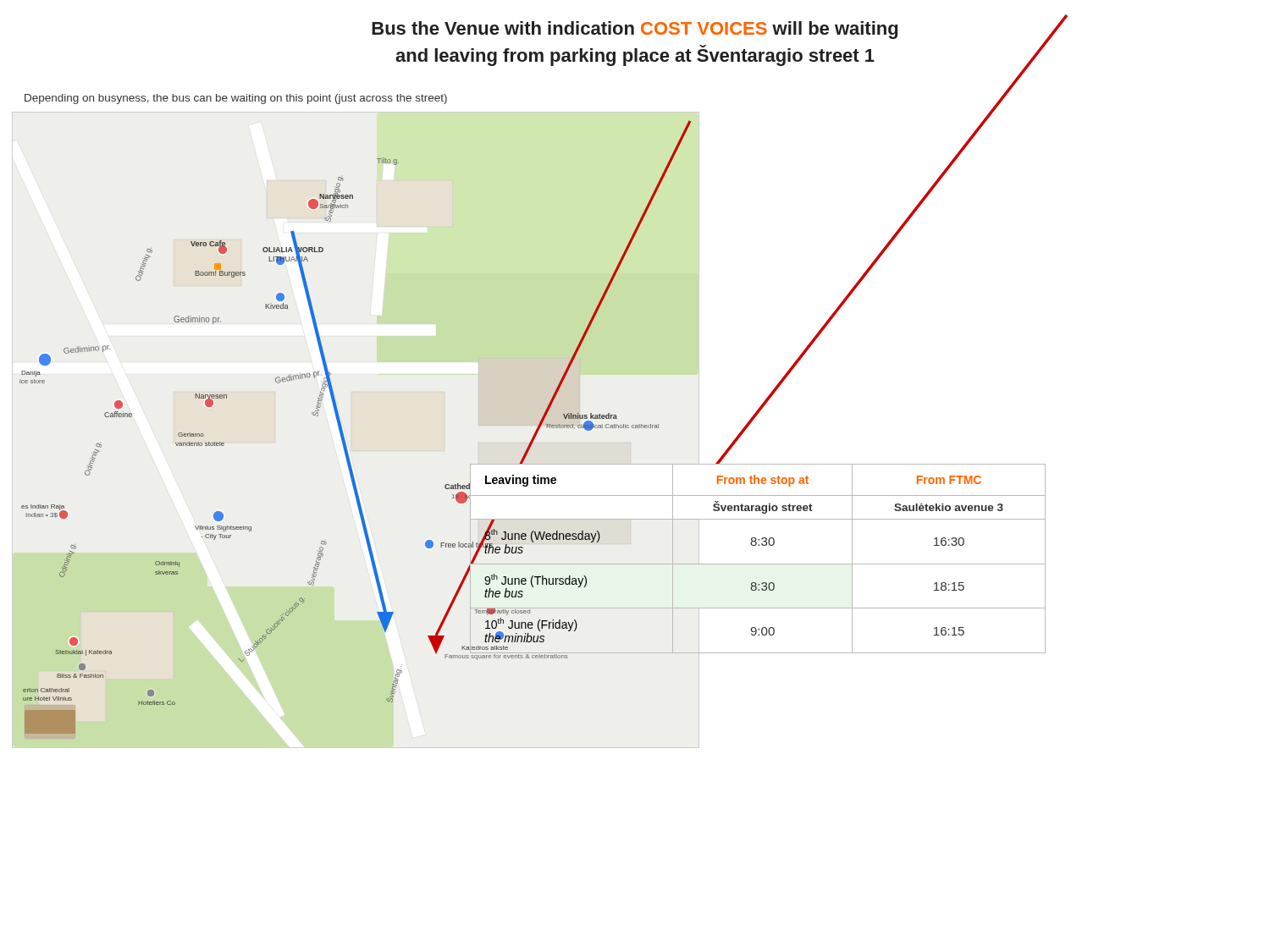The height and width of the screenshot is (952, 1270).
Task: Locate the block of text that opens with "Depending on busyness,"
Action: coord(236,98)
